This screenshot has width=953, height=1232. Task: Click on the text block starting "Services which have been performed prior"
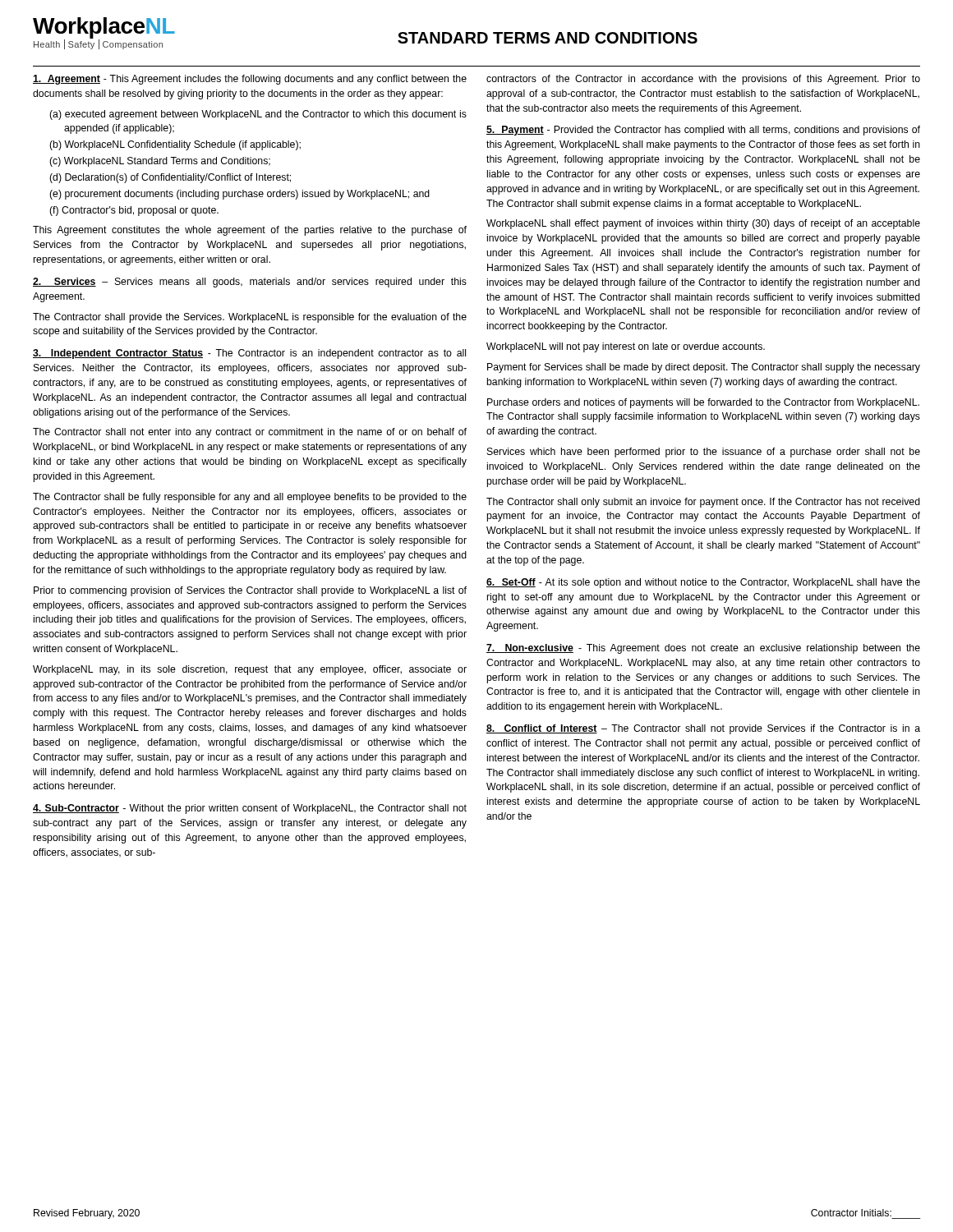tap(703, 466)
